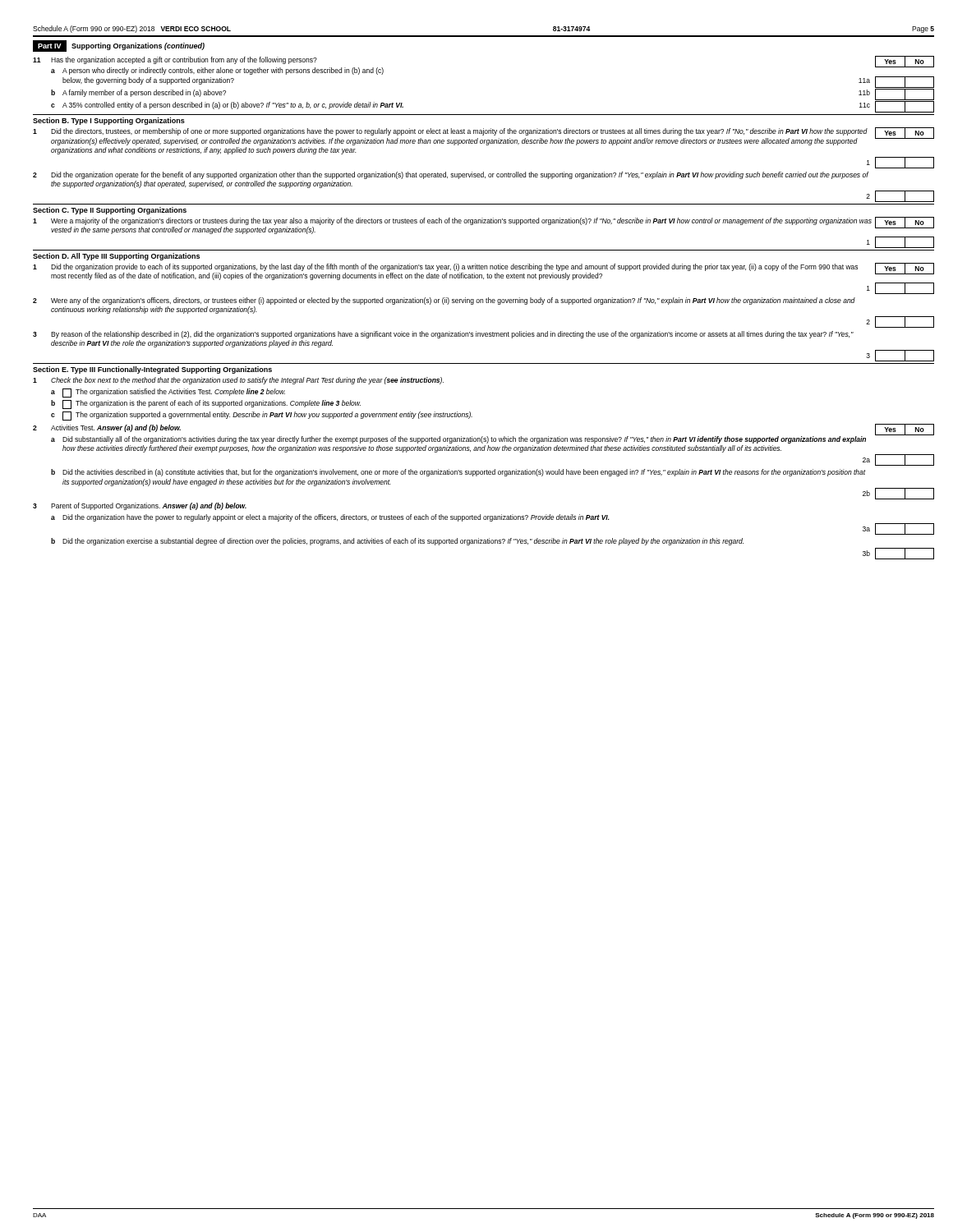This screenshot has height=1232, width=967.
Task: Find the section header on this page that starts "Section E. Type III Functionally-Integrated Supporting"
Action: point(153,369)
